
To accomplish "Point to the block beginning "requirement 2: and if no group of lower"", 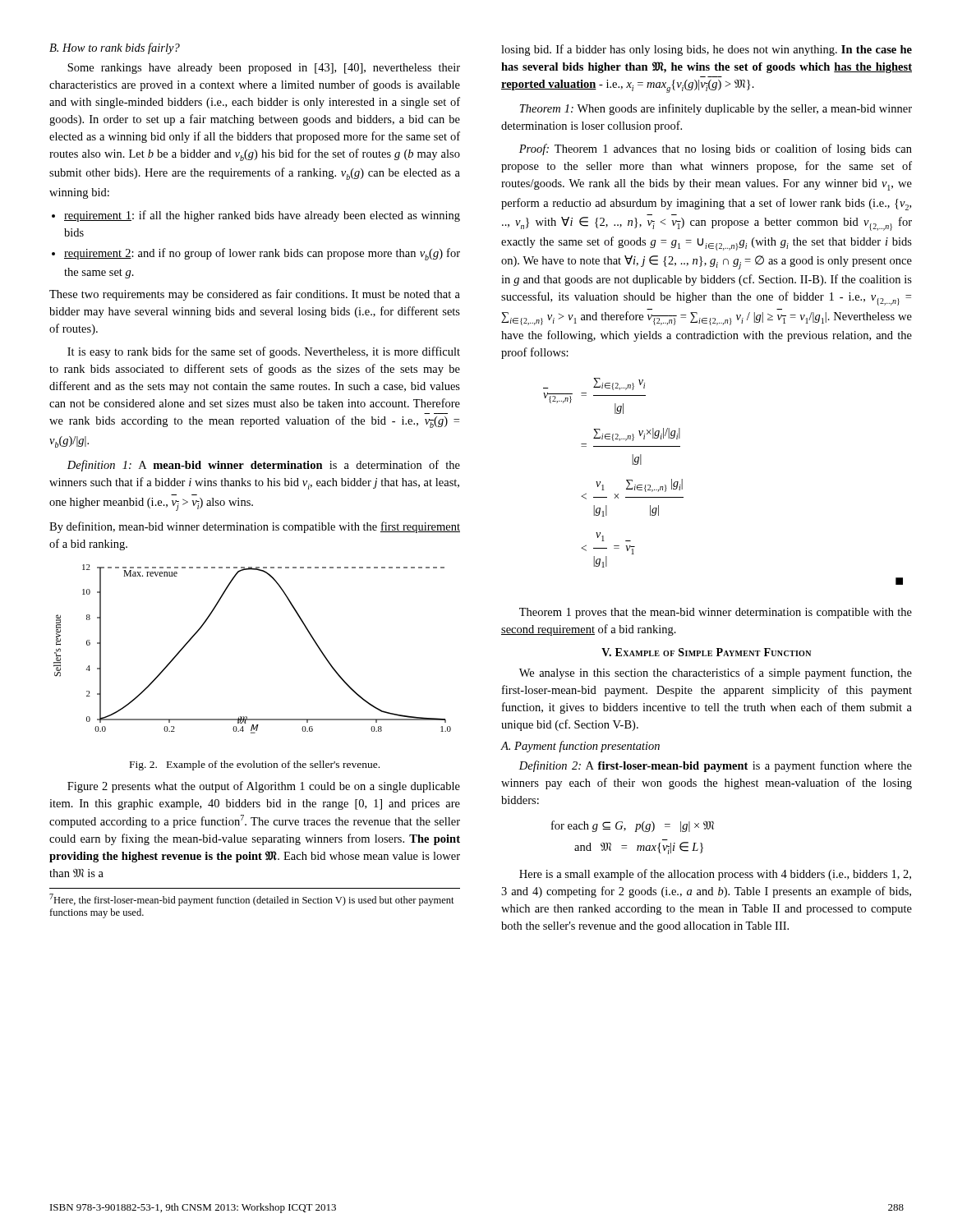I will click(262, 262).
